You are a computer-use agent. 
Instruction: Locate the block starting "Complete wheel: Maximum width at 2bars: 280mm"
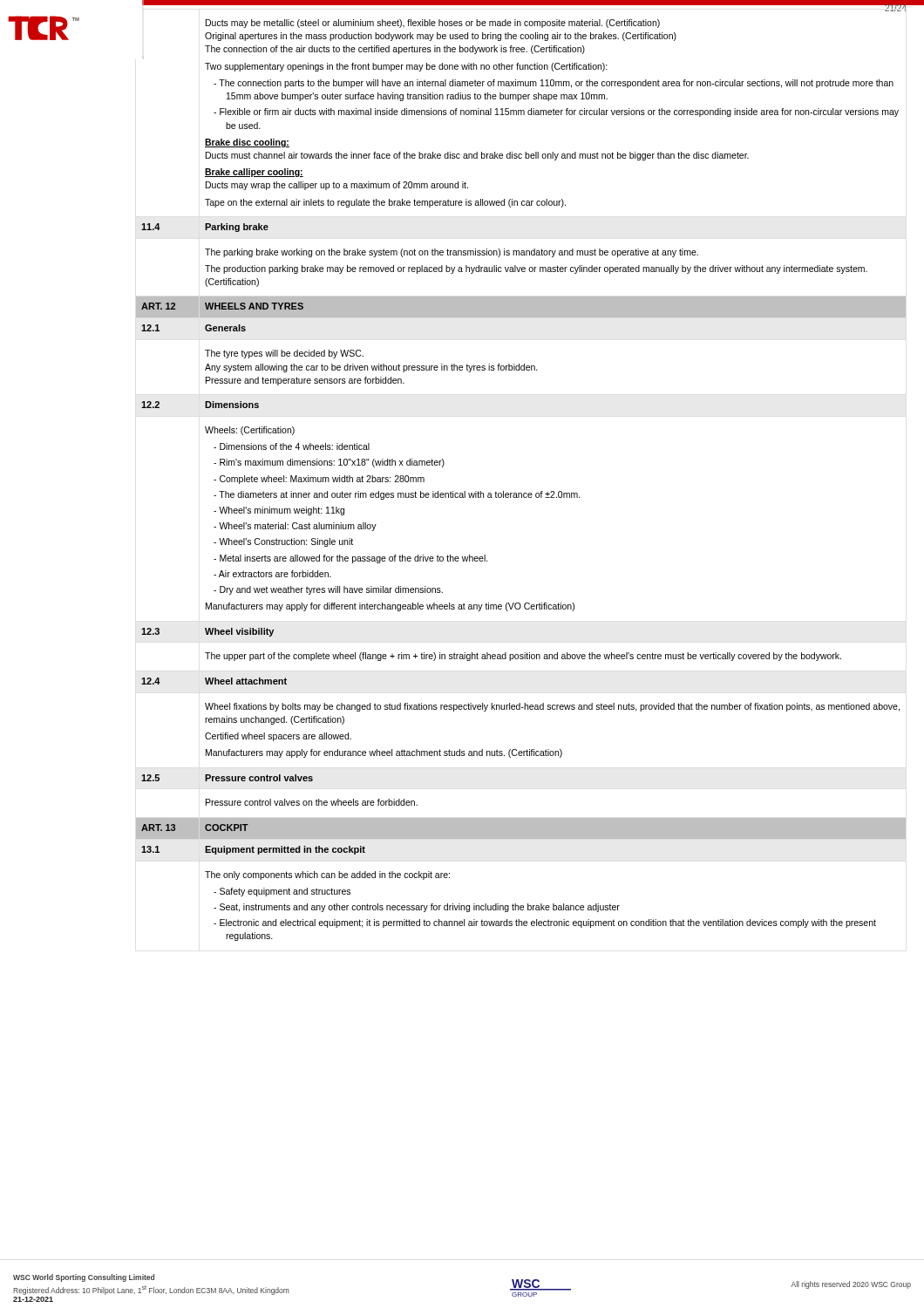click(322, 478)
